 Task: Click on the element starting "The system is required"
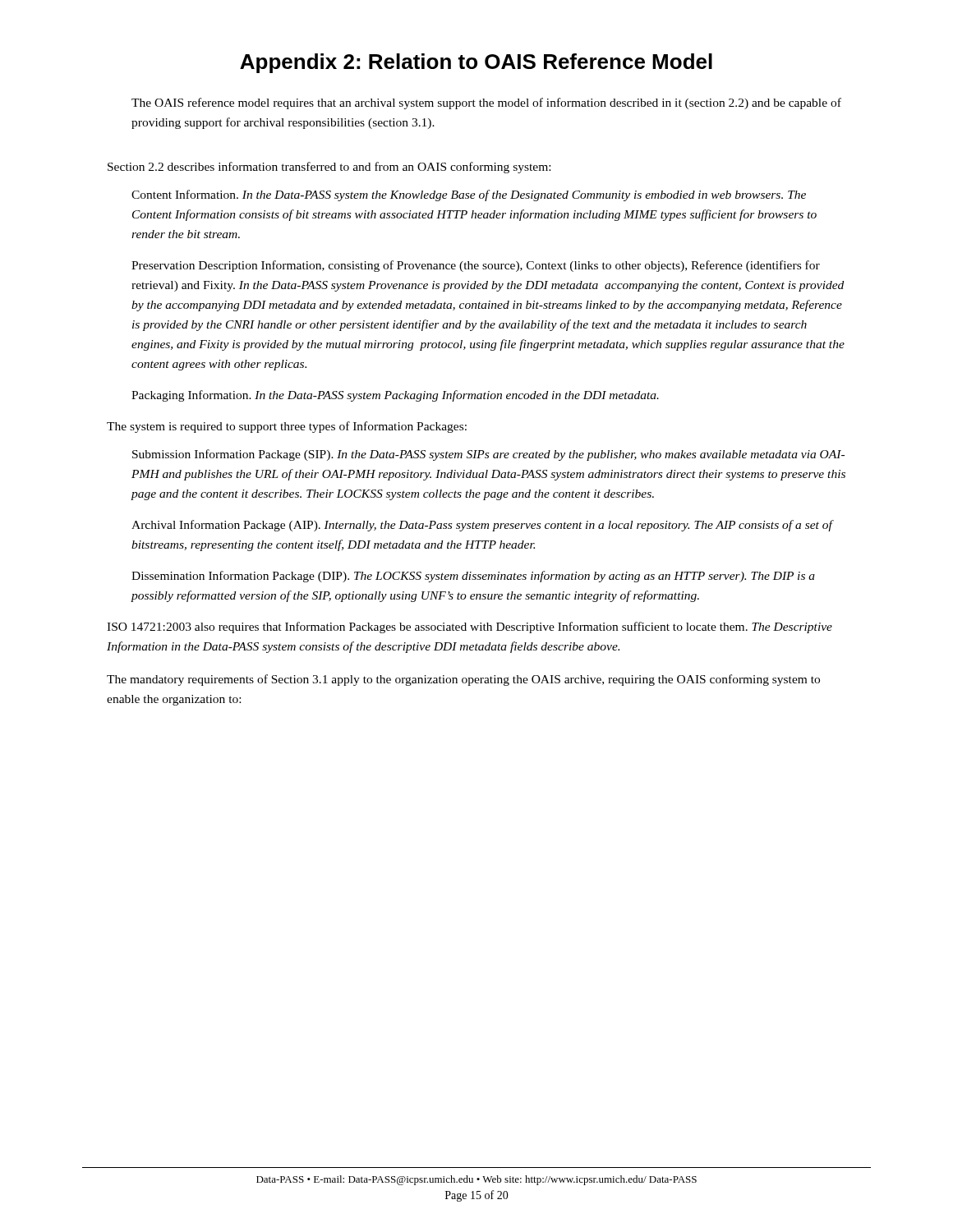[x=287, y=426]
